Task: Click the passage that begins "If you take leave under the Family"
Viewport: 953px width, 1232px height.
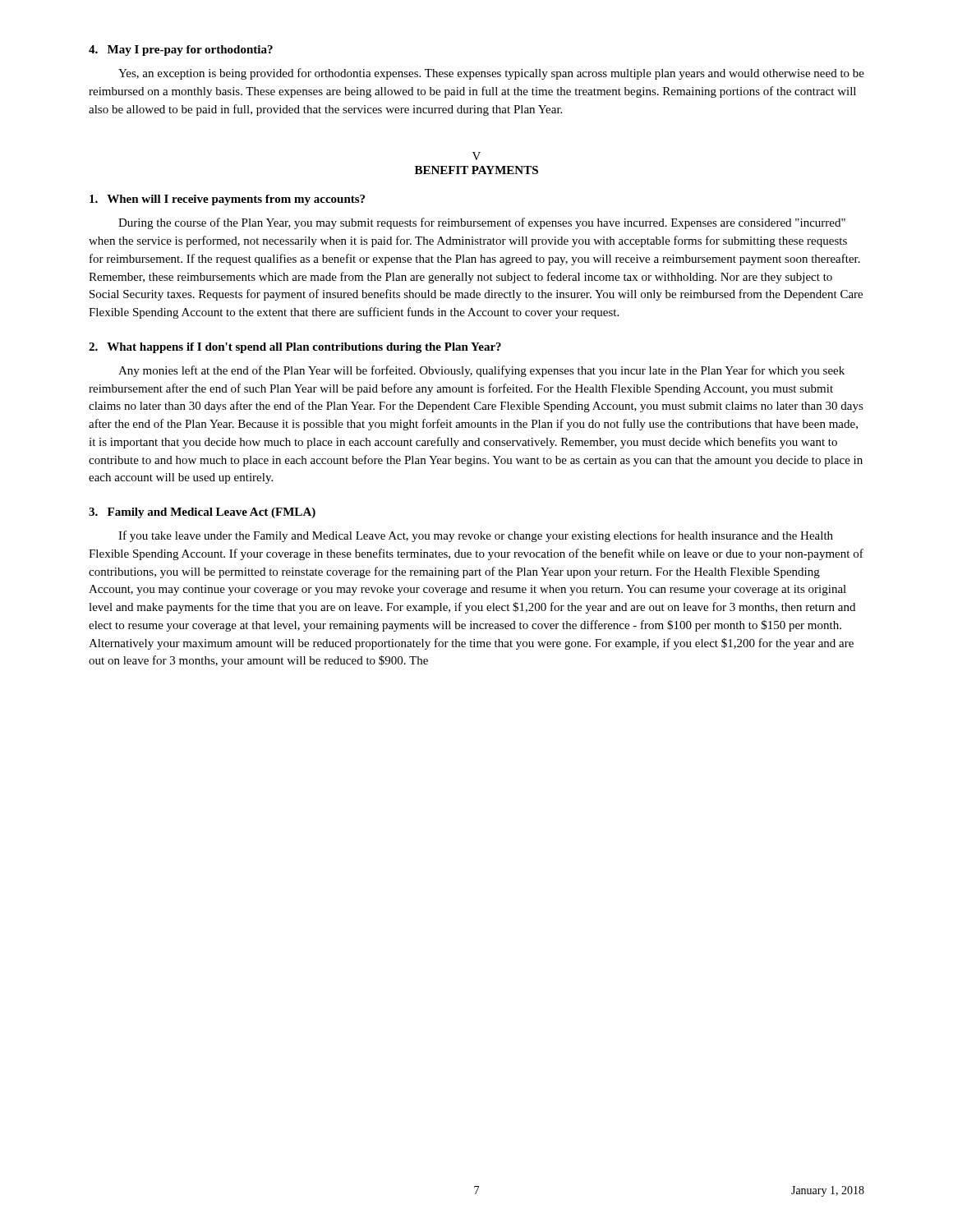Action: coord(476,599)
